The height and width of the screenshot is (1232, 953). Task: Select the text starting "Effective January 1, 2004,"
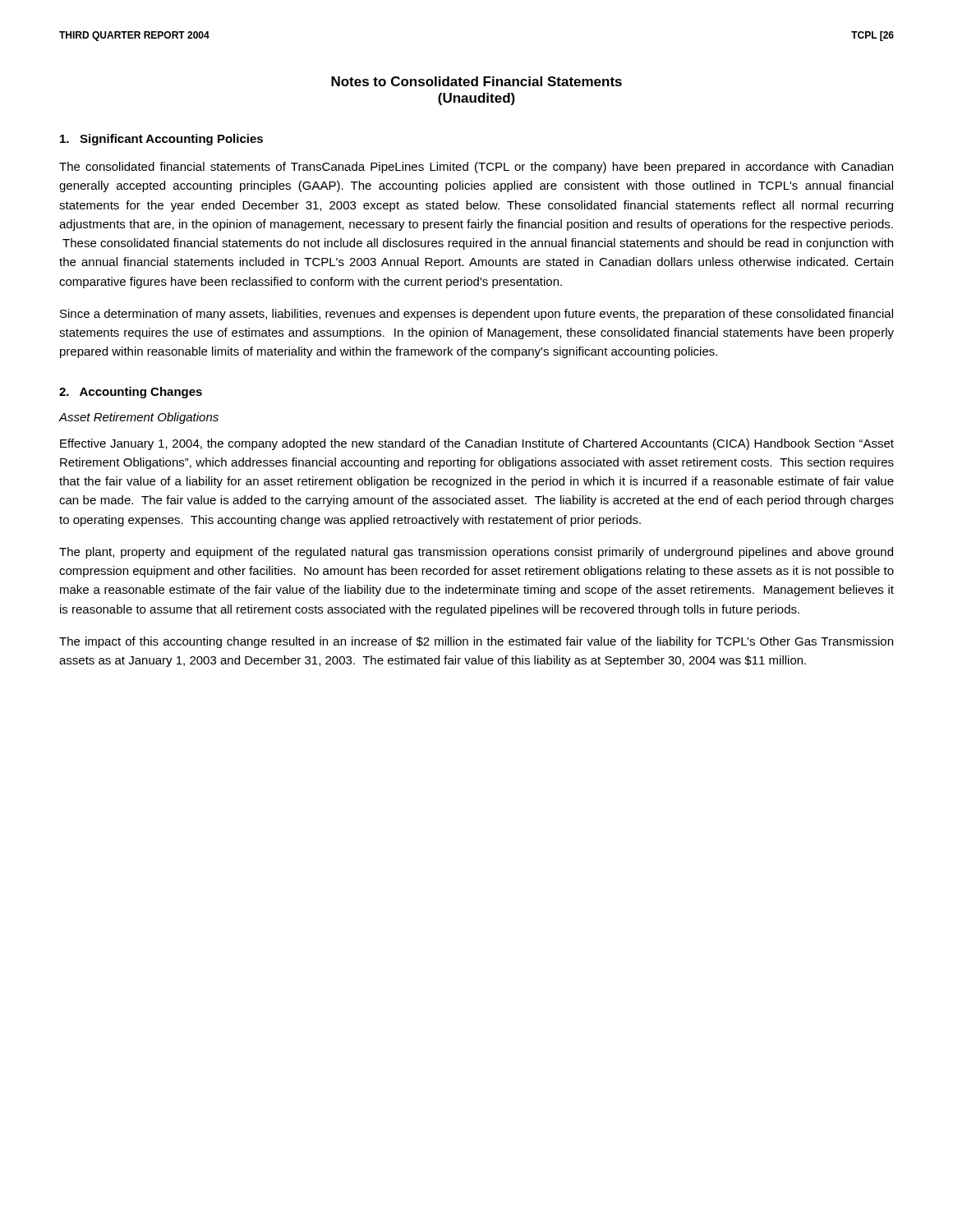point(476,481)
